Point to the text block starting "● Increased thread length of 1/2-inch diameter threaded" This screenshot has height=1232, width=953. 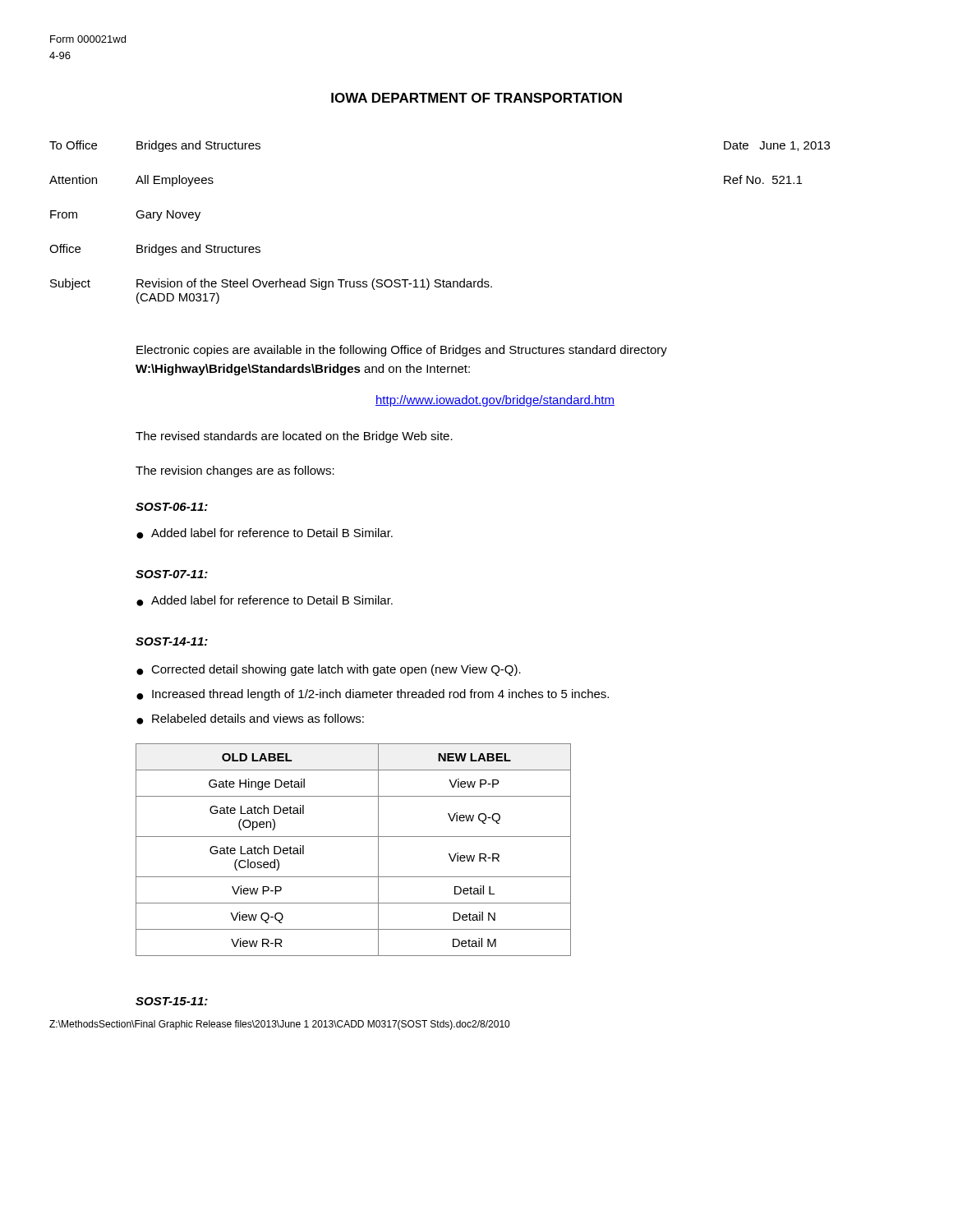tap(373, 696)
